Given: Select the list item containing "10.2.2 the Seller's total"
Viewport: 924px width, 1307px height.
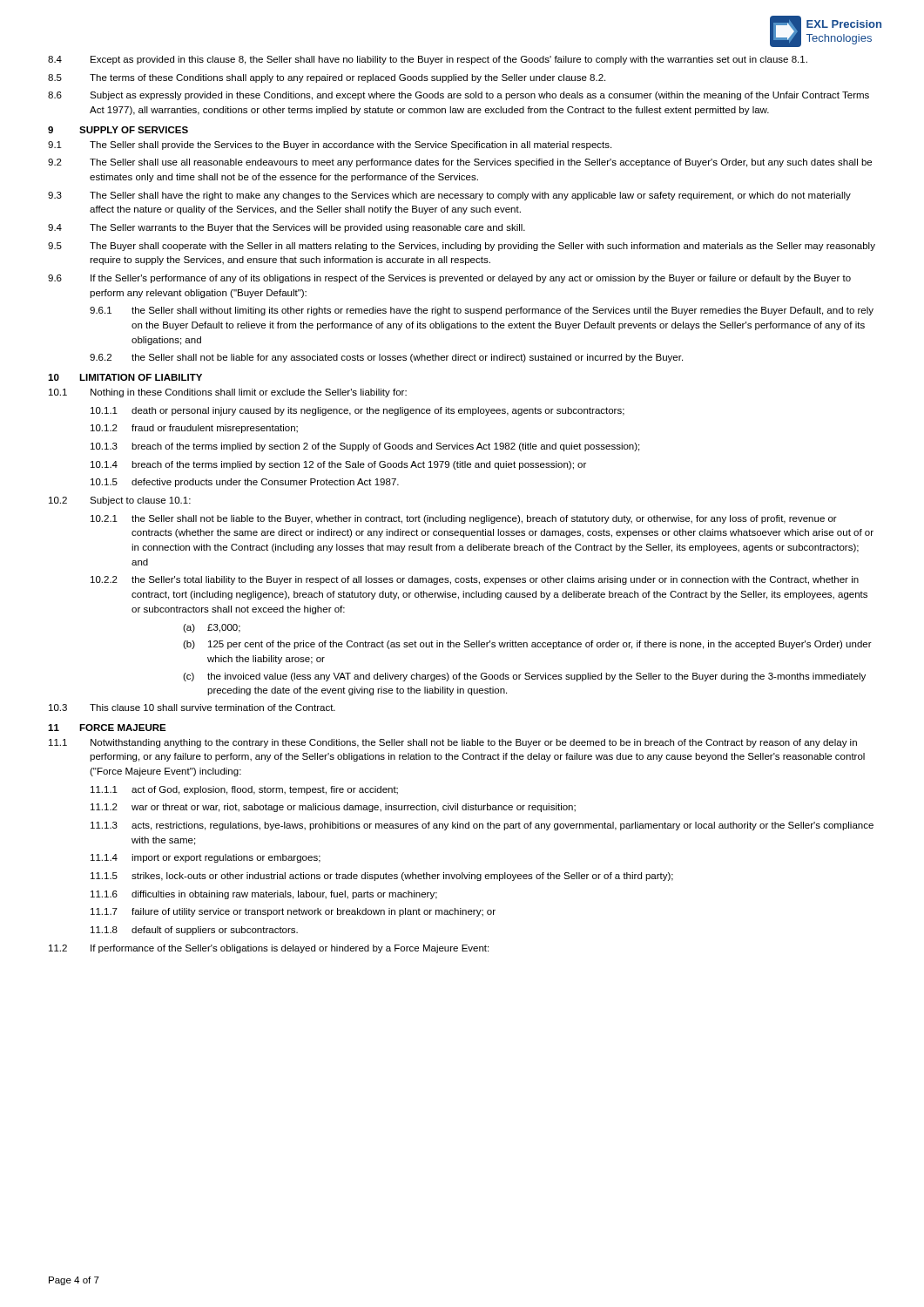Looking at the screenshot, I should tap(483, 595).
